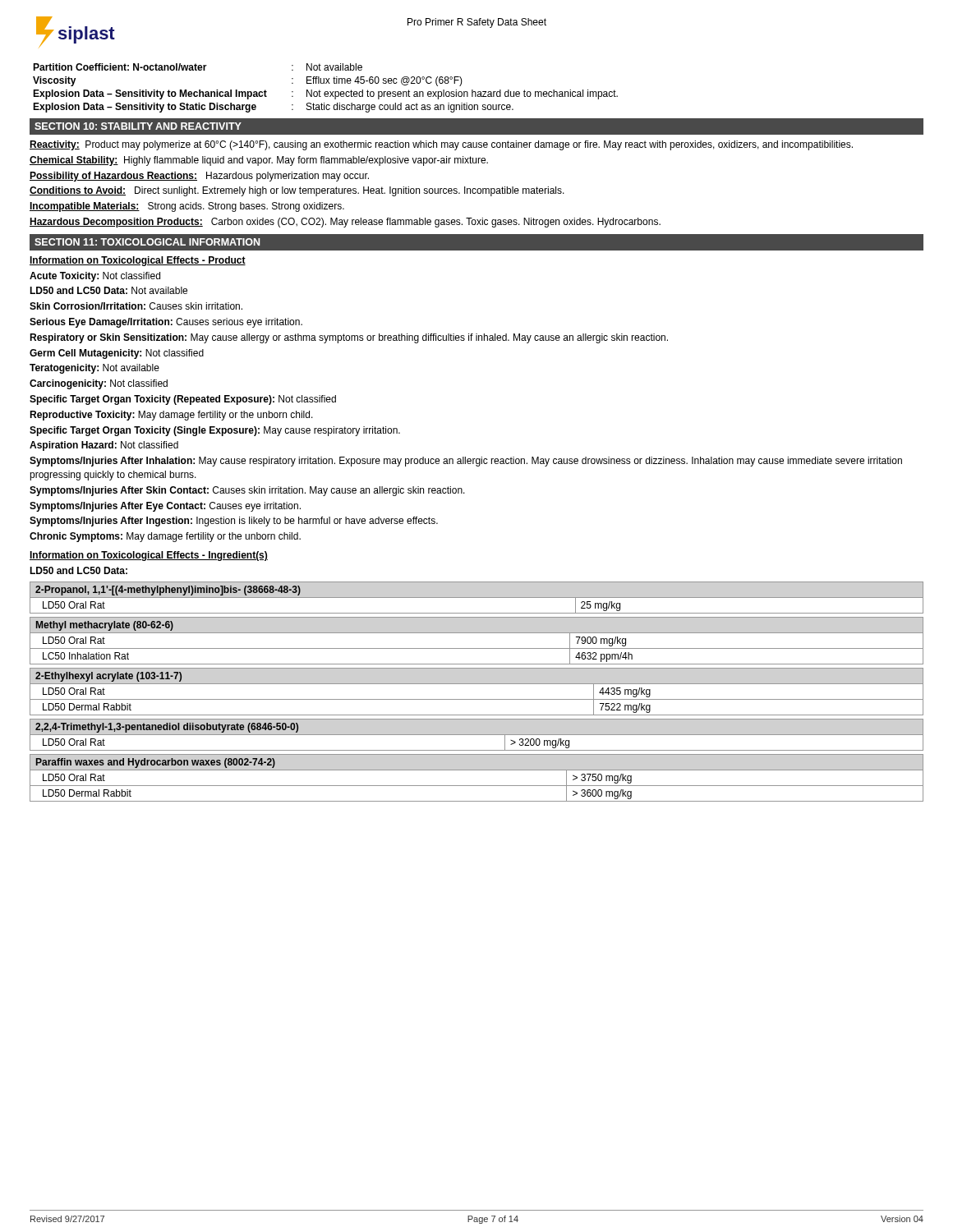The width and height of the screenshot is (953, 1232).
Task: Locate the text block containing "Incompatible Materials: Strong acids. Strong"
Action: (x=187, y=206)
